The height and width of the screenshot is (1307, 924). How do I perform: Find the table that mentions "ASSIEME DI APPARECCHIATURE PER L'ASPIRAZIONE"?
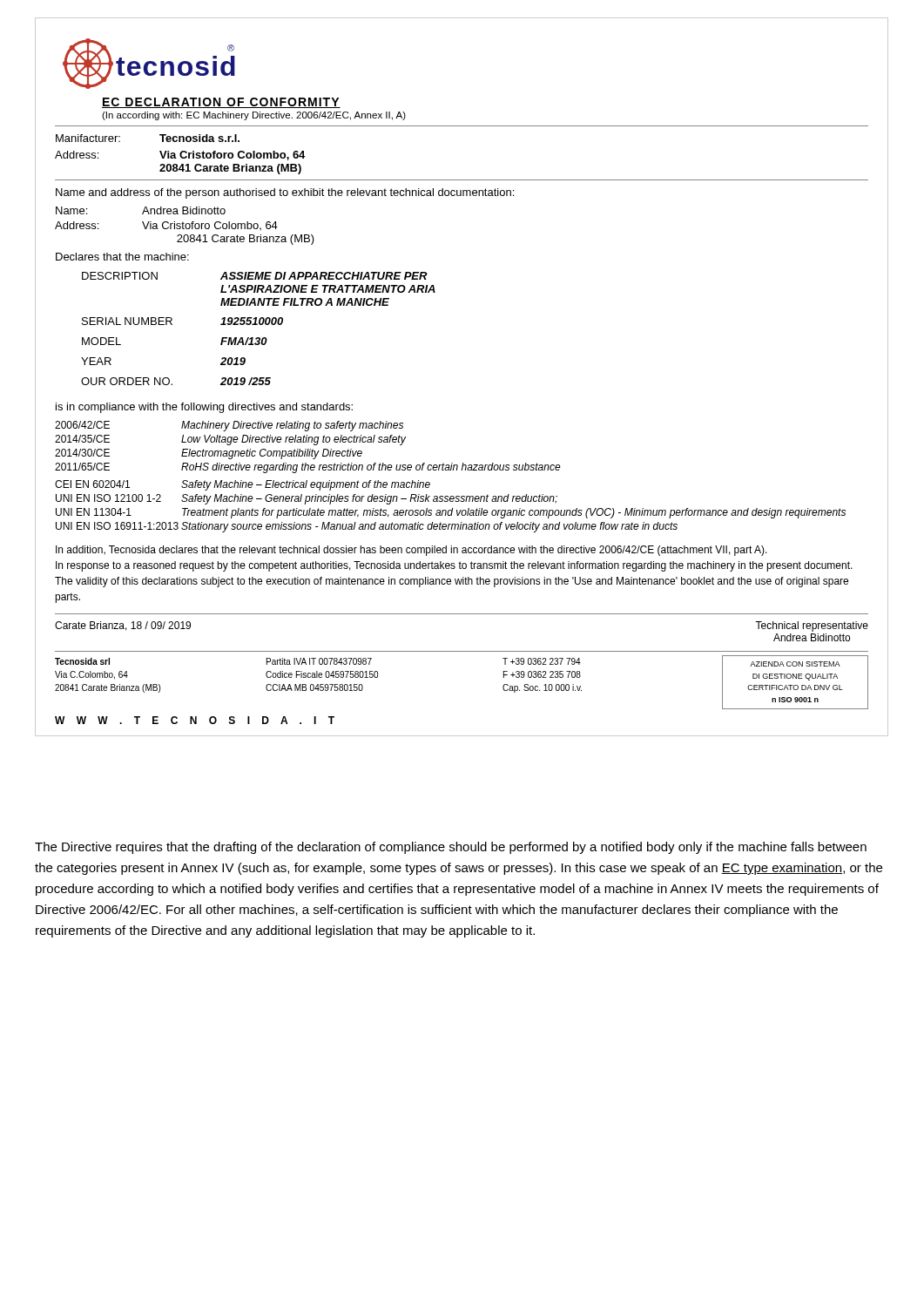coord(475,329)
